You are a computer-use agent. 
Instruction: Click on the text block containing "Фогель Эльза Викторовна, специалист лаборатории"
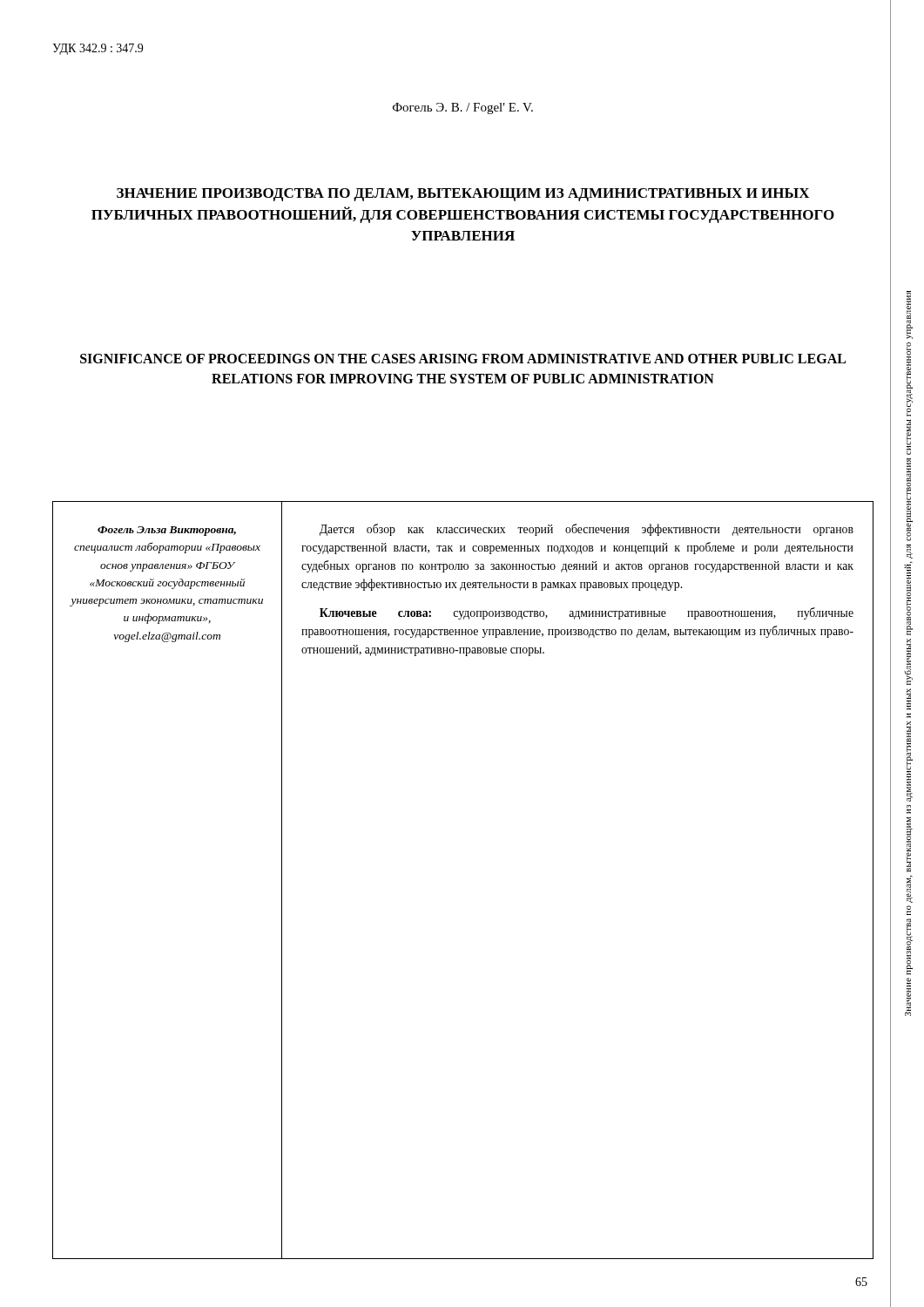[x=167, y=582]
